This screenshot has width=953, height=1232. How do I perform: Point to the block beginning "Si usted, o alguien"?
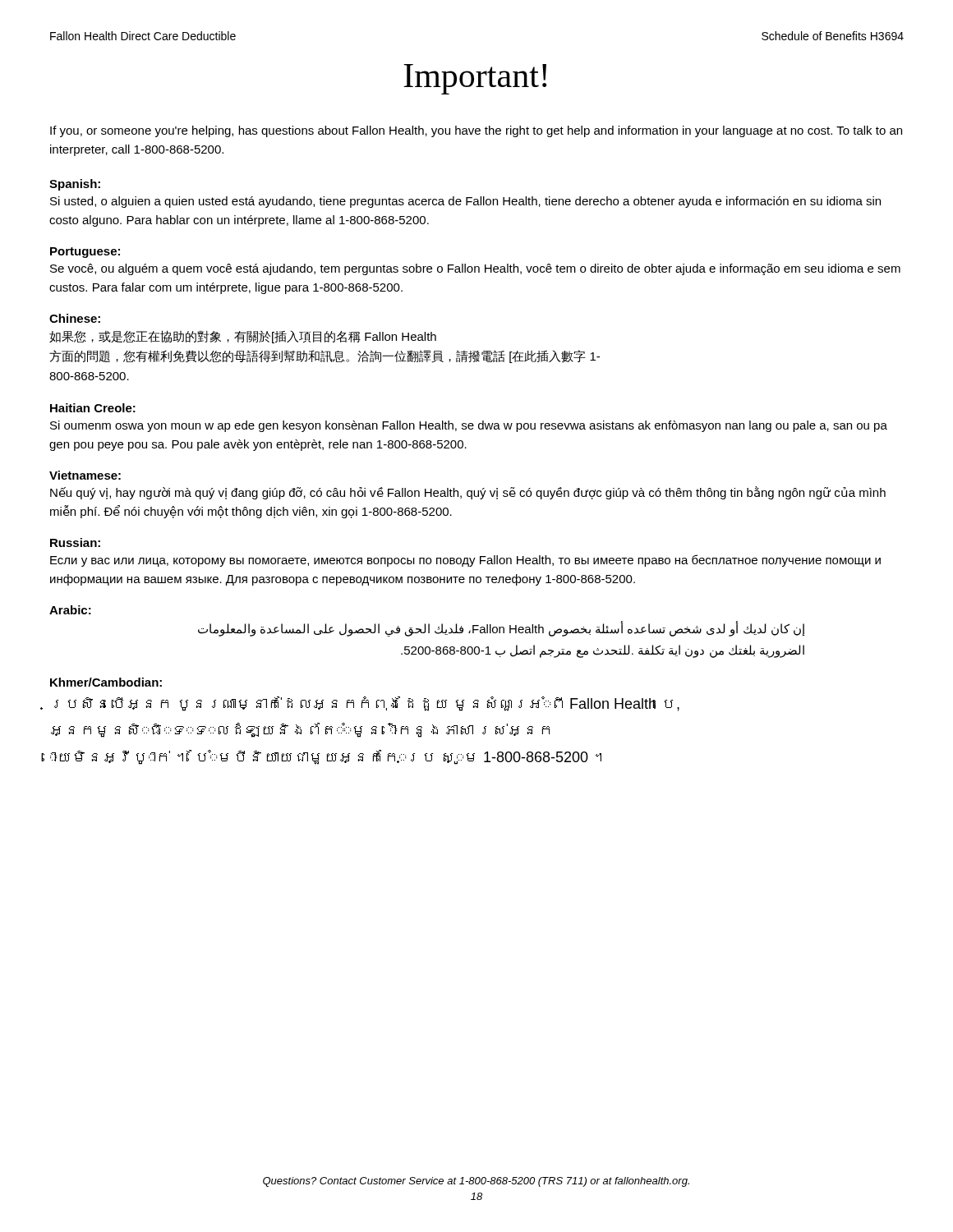click(465, 210)
